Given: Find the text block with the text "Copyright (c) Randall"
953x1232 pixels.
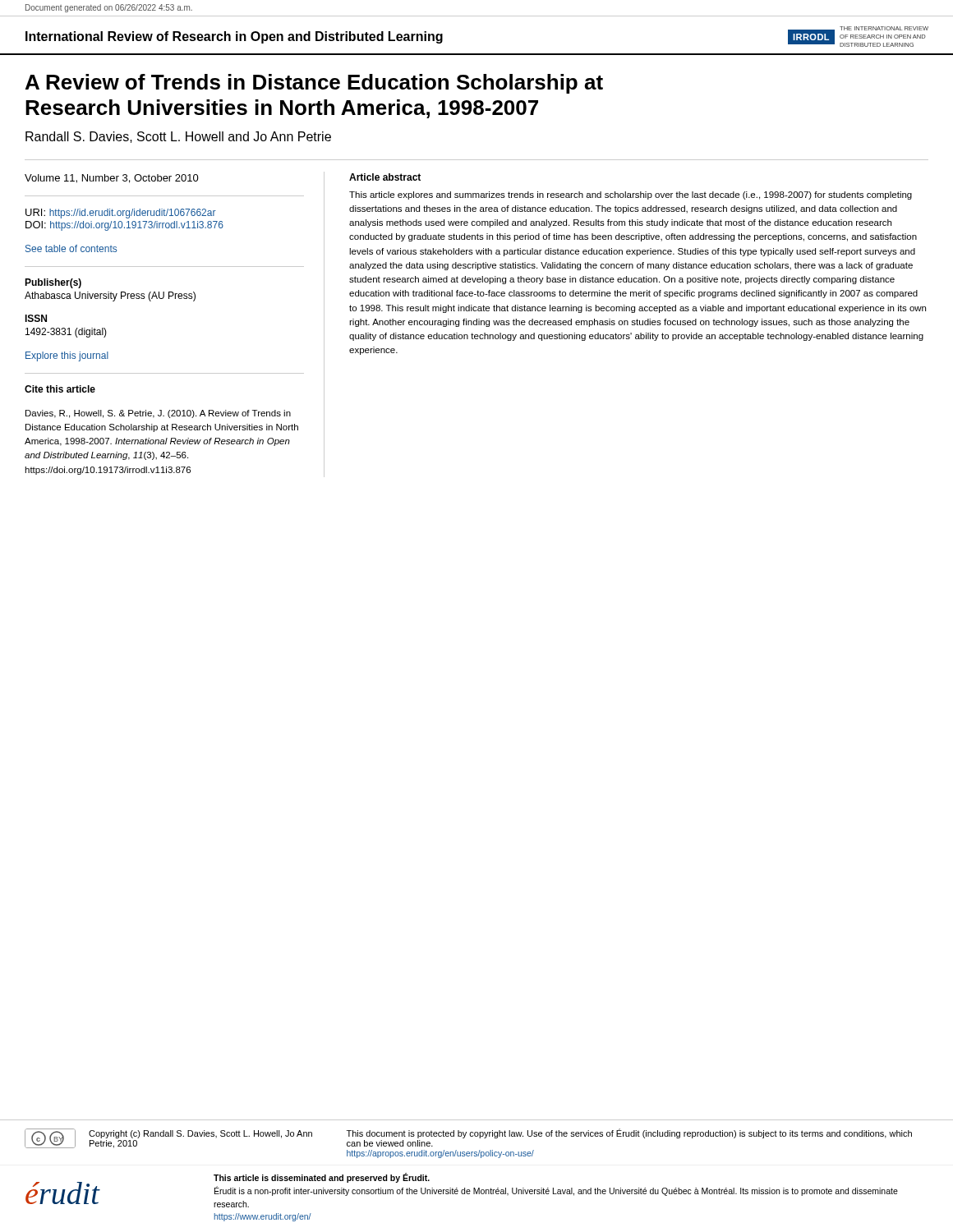Looking at the screenshot, I should [201, 1138].
